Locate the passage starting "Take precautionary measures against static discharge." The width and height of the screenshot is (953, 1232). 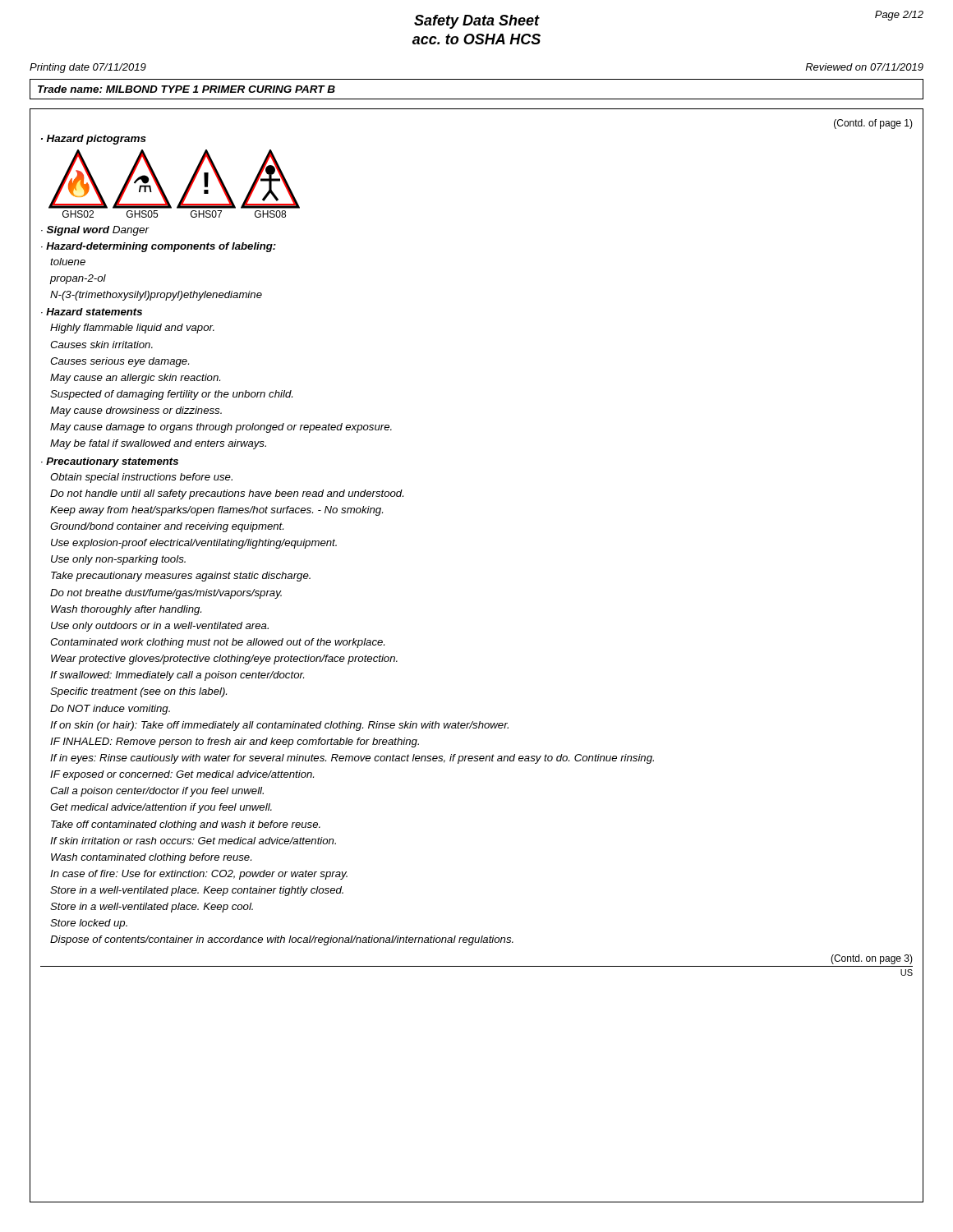pyautogui.click(x=181, y=576)
